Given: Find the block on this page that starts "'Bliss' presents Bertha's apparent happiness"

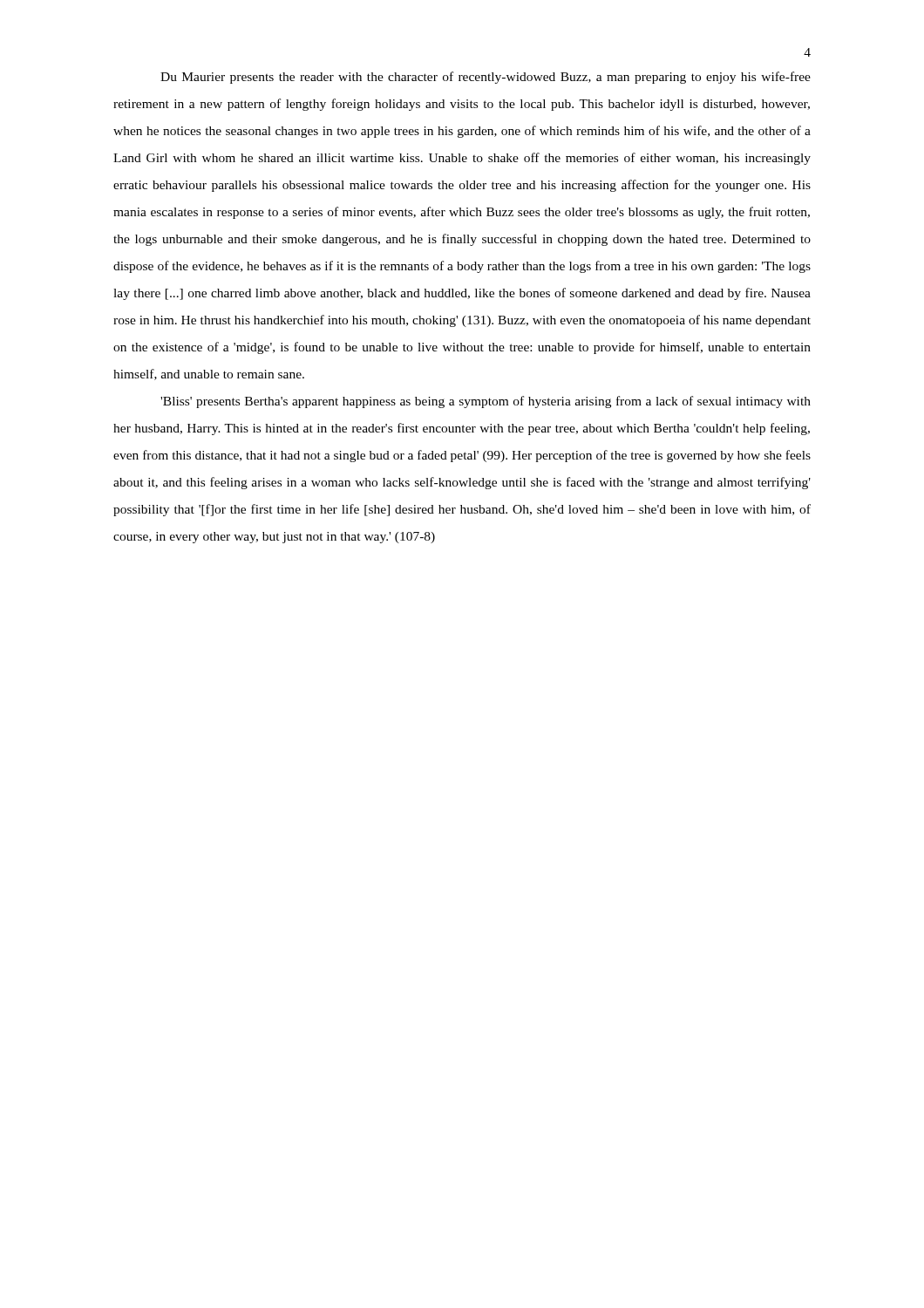Looking at the screenshot, I should click(x=462, y=468).
